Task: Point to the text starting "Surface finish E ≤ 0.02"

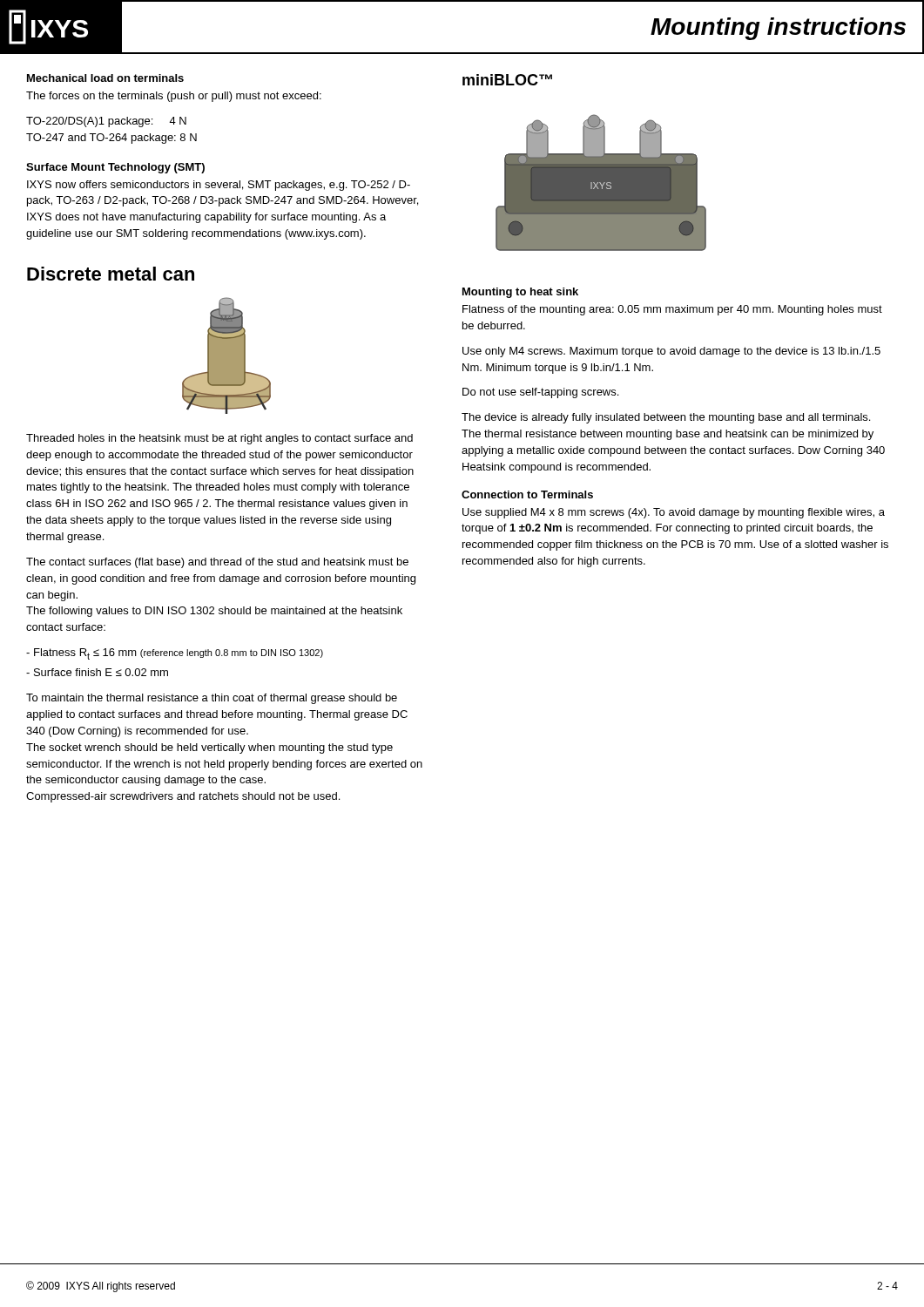Action: tap(98, 672)
